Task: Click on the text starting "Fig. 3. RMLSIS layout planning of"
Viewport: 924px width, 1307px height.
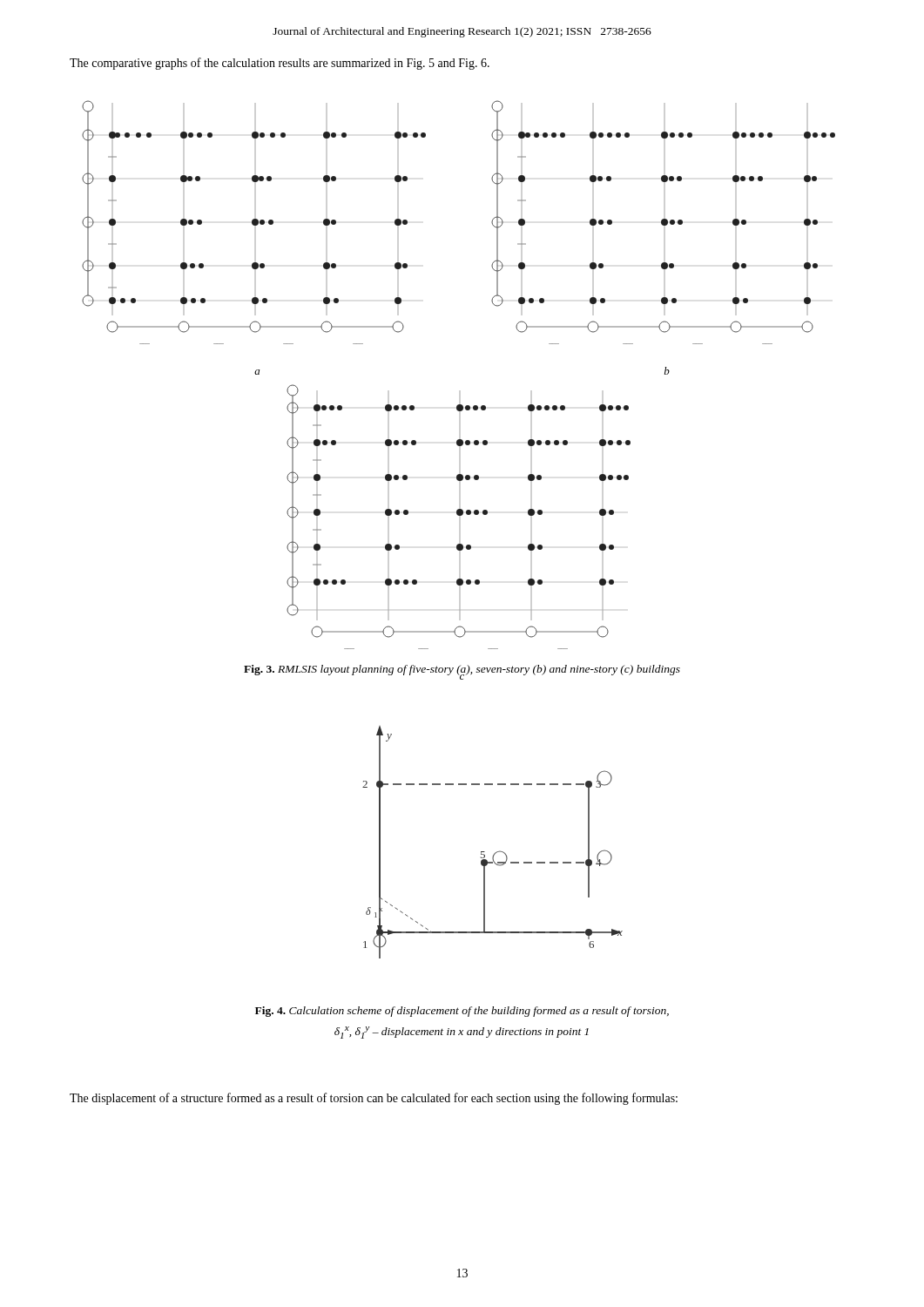Action: pyautogui.click(x=462, y=669)
